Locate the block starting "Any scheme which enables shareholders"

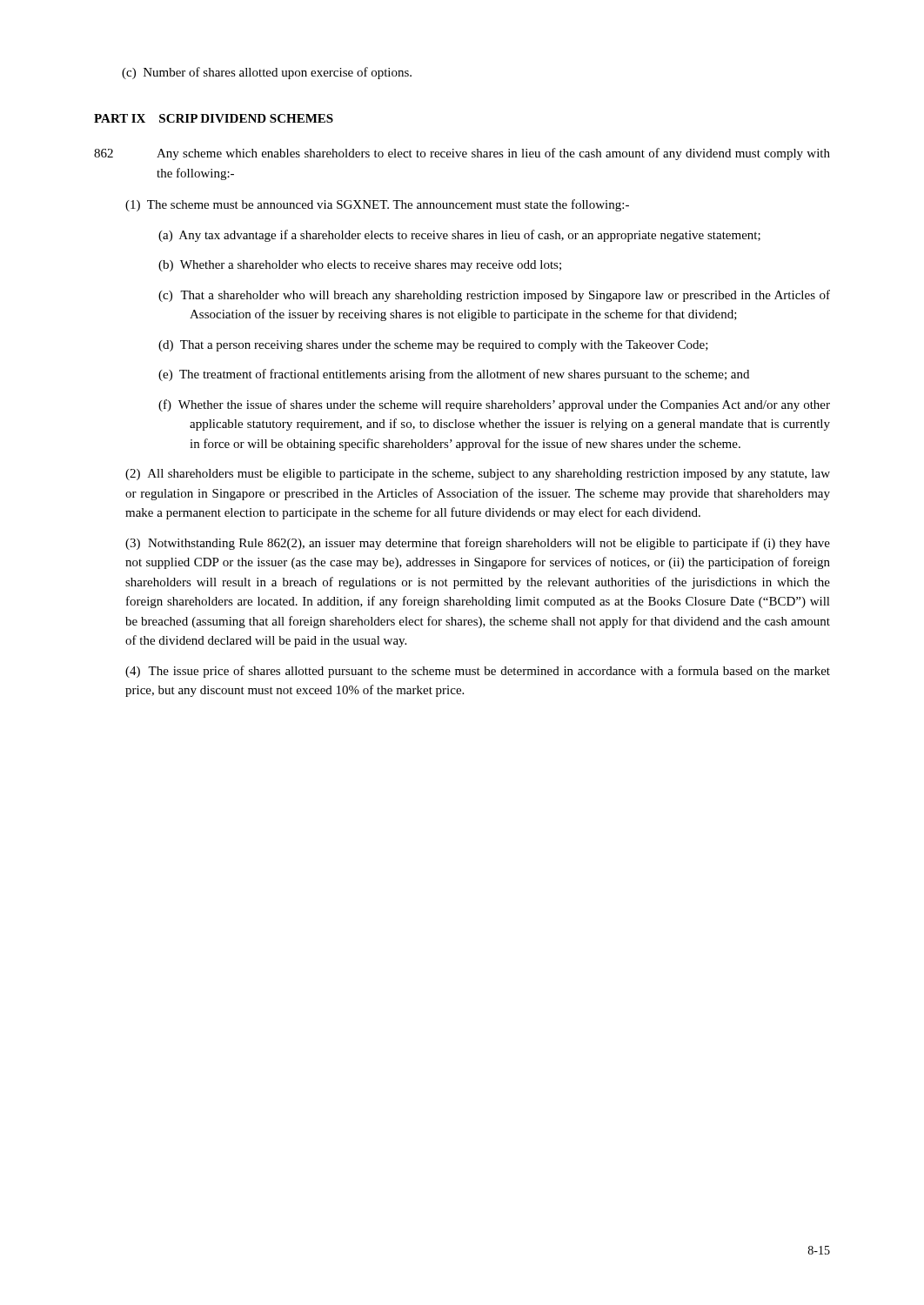click(x=493, y=163)
